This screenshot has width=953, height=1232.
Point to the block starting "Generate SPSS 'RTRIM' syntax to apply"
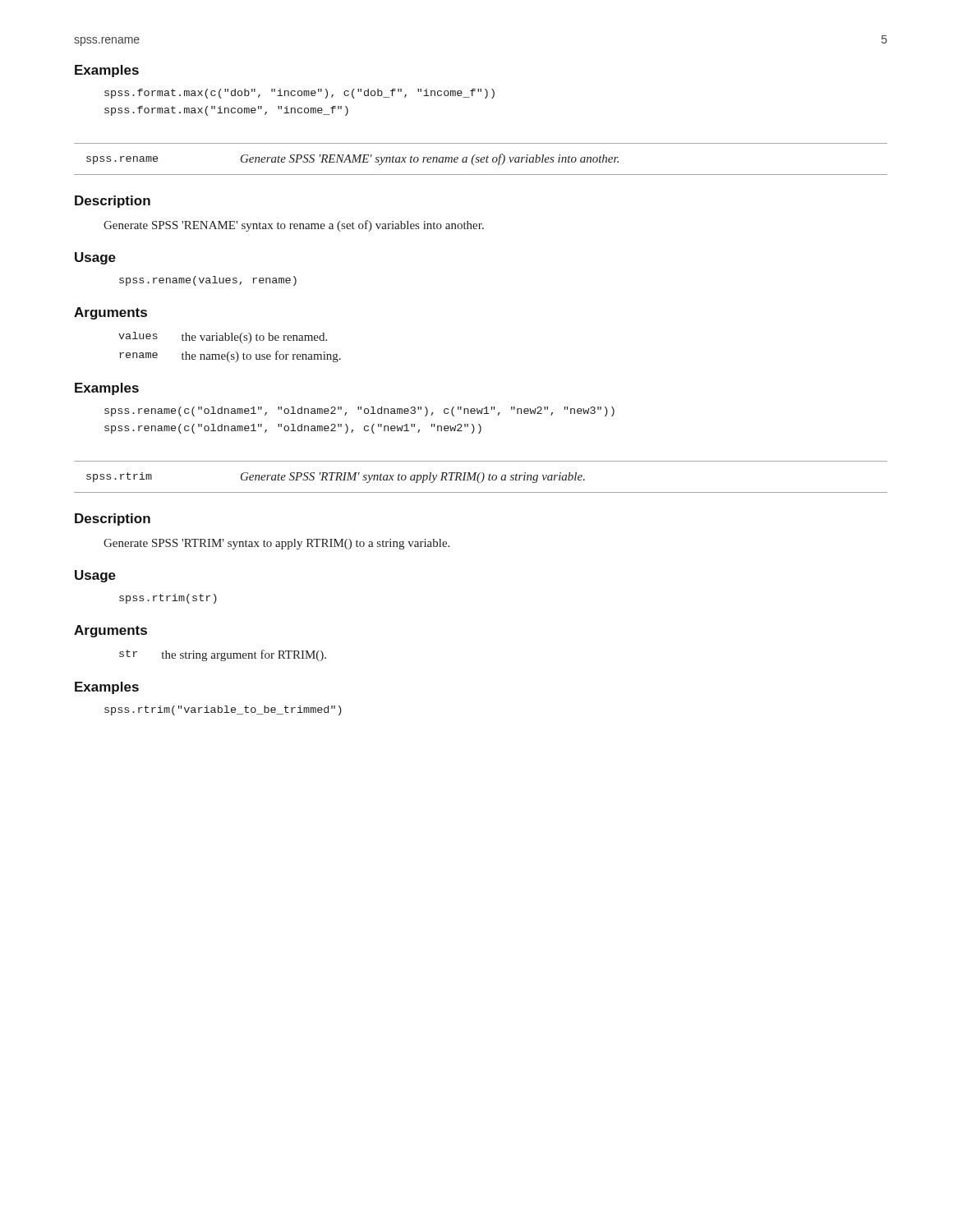point(277,543)
